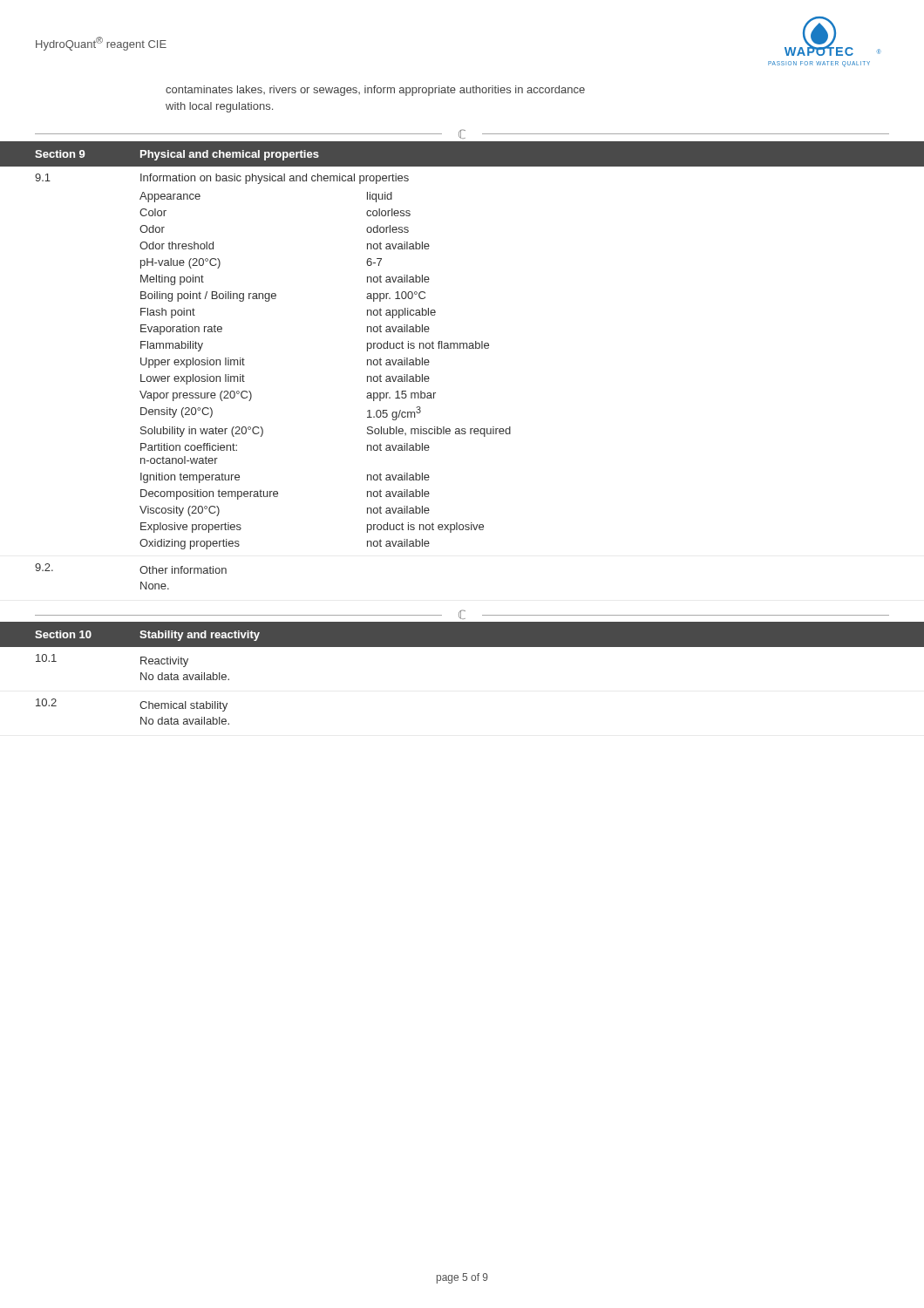924x1308 pixels.
Task: Find "Appearance liquid" on this page
Action: click(174, 197)
